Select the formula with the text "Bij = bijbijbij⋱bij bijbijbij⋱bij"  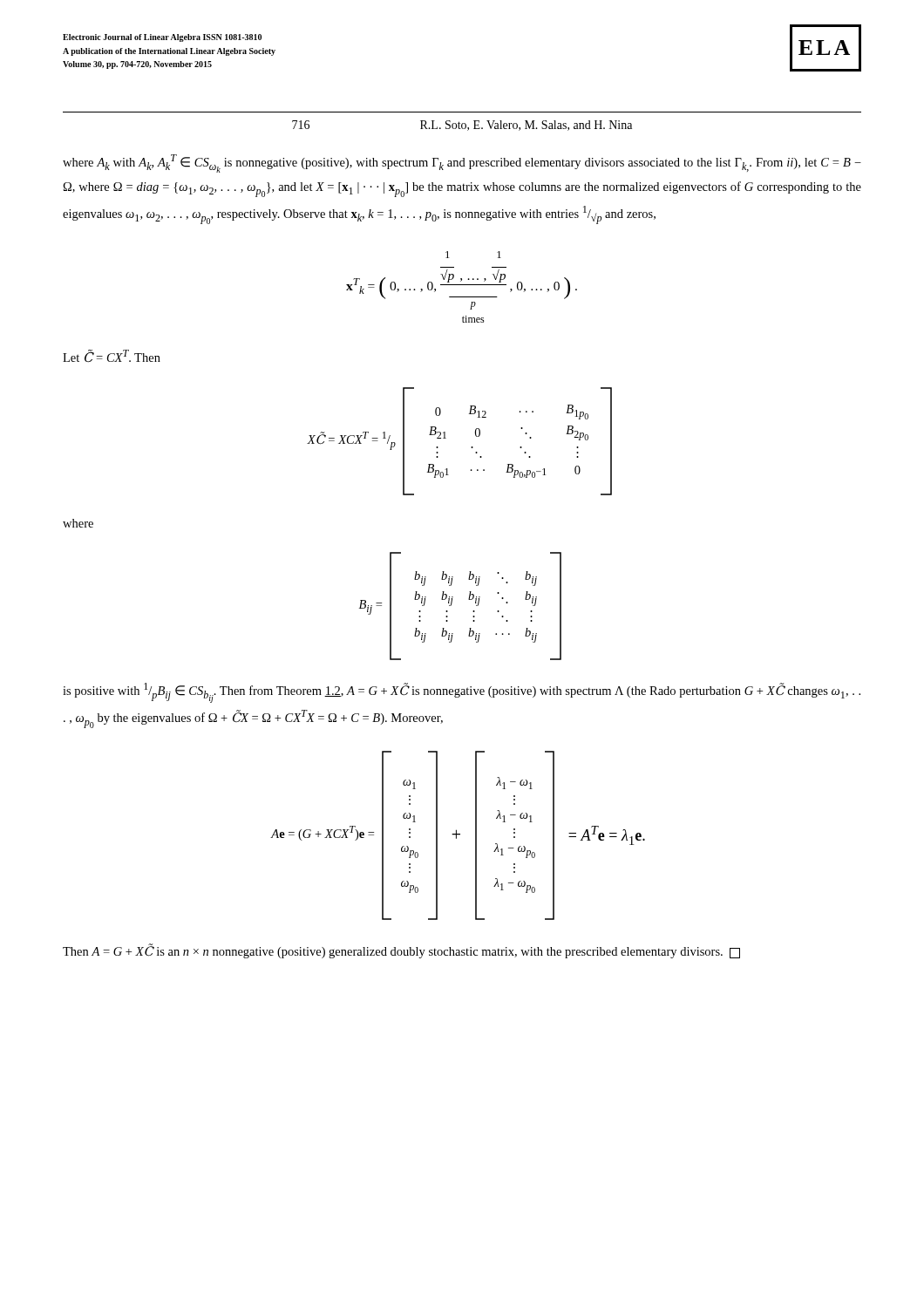[462, 606]
